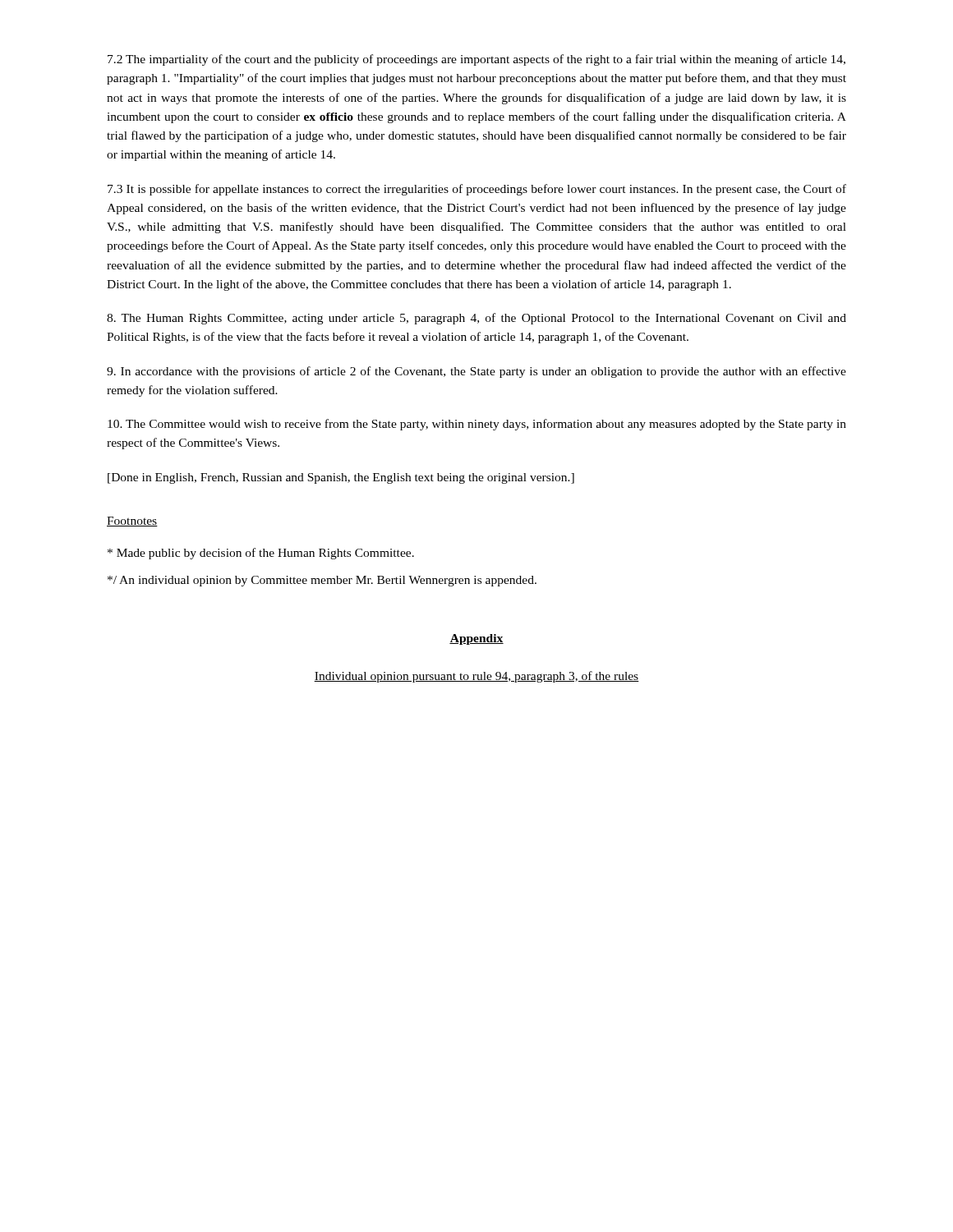
Task: Point to the text block starting "Individual opinion pursuant to rule"
Action: pos(476,675)
